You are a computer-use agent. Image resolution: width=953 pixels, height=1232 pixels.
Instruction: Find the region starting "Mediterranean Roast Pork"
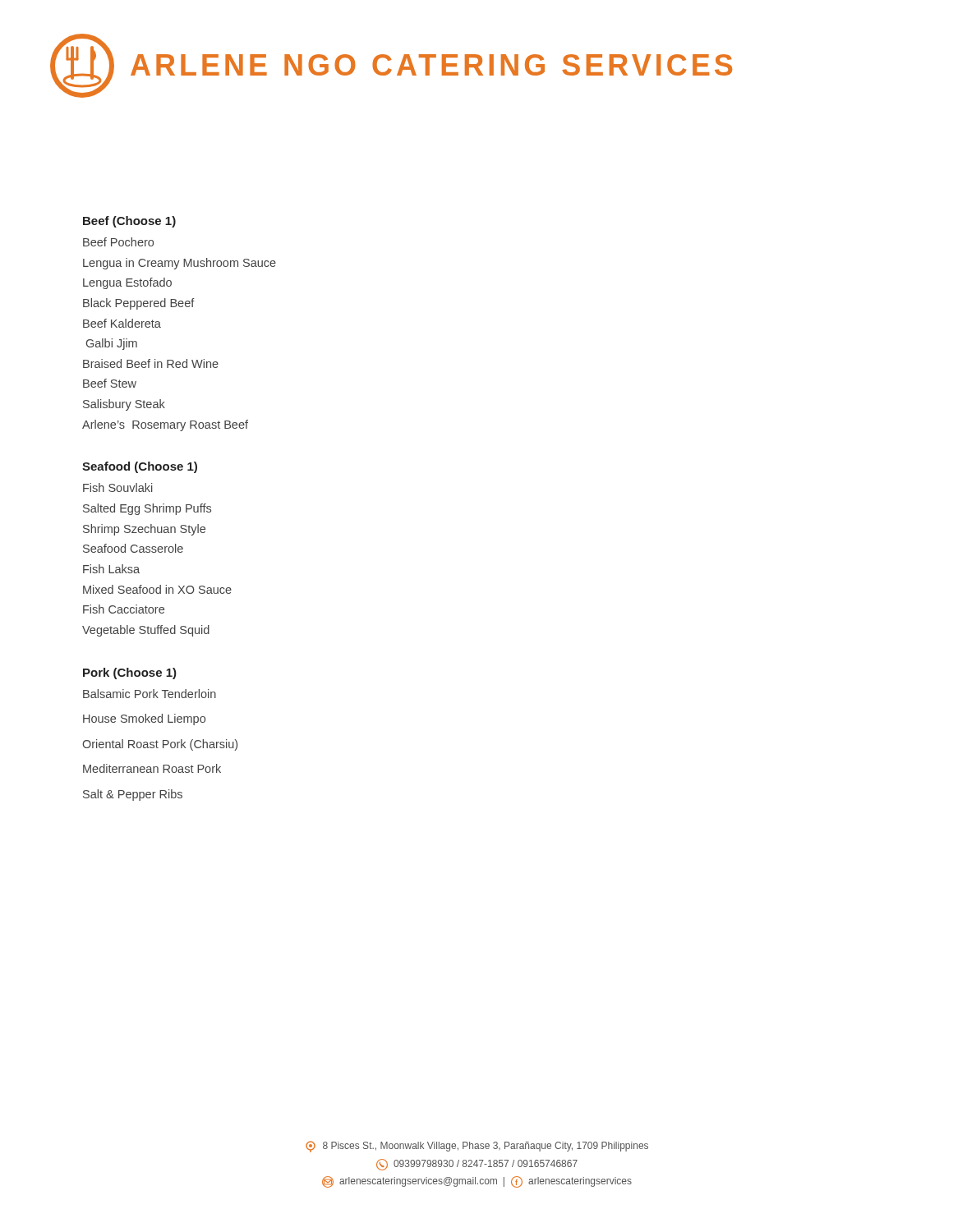[152, 769]
